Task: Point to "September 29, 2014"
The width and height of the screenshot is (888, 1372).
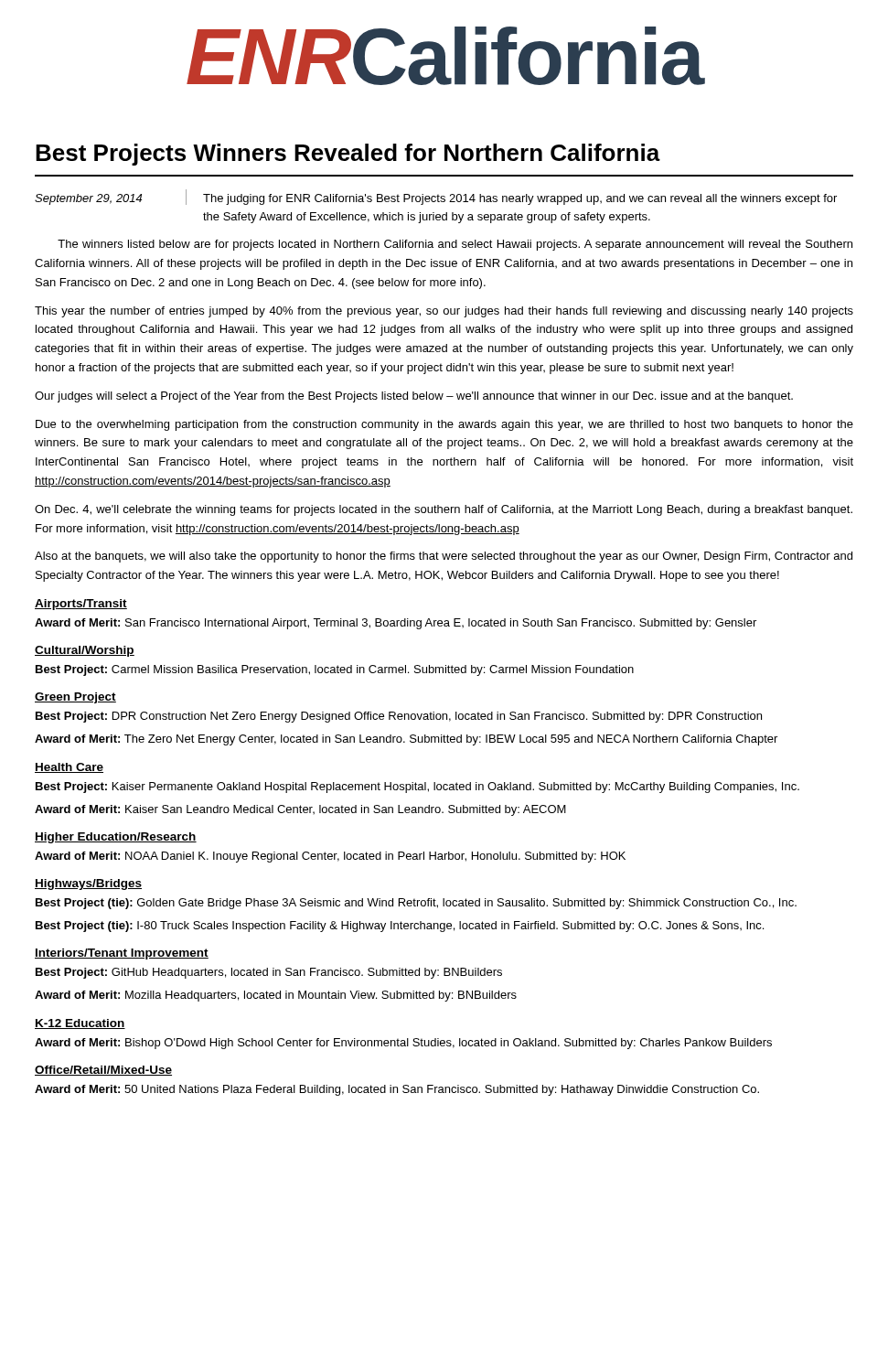Action: [89, 198]
